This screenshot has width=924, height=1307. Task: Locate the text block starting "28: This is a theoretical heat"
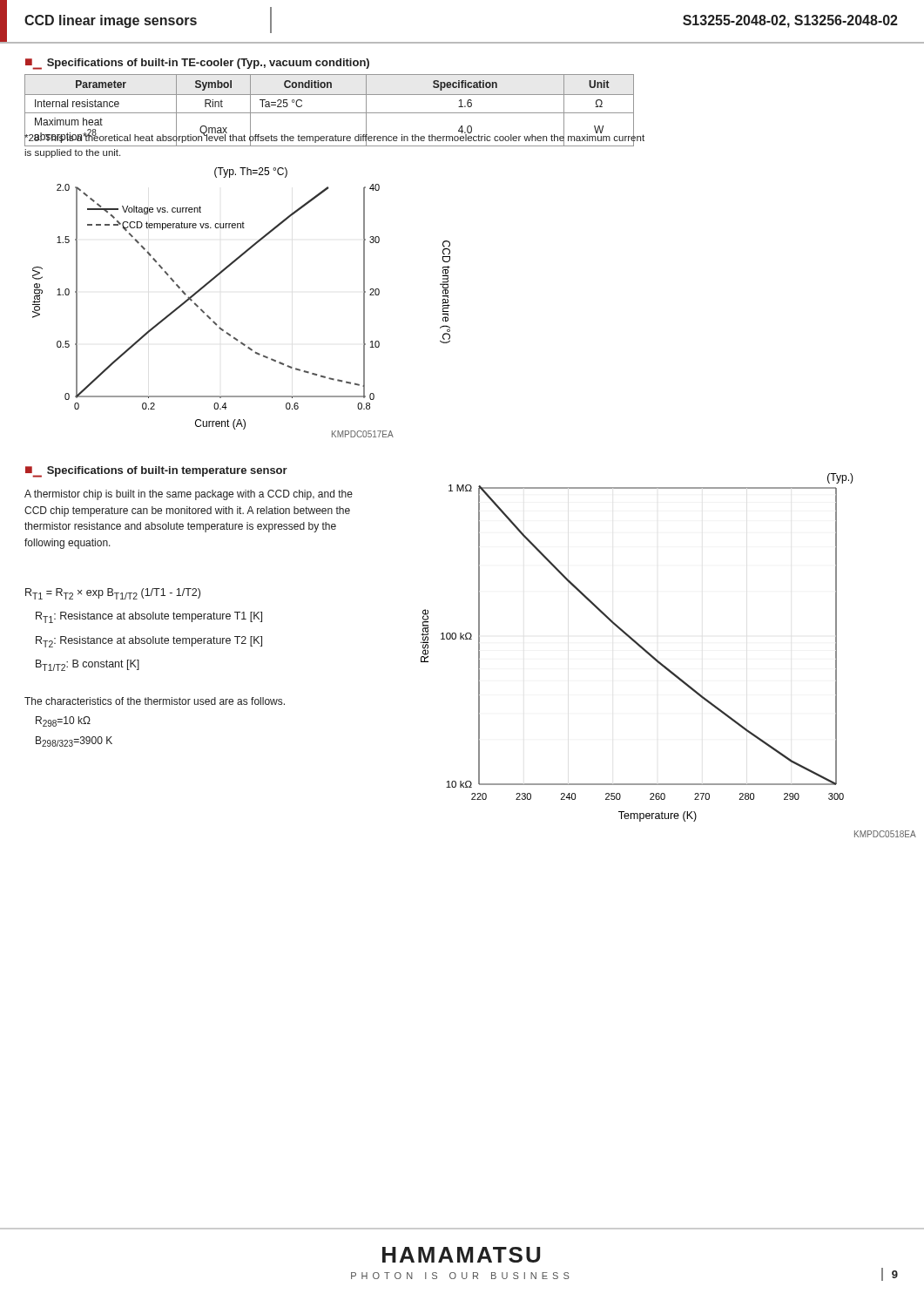[334, 145]
